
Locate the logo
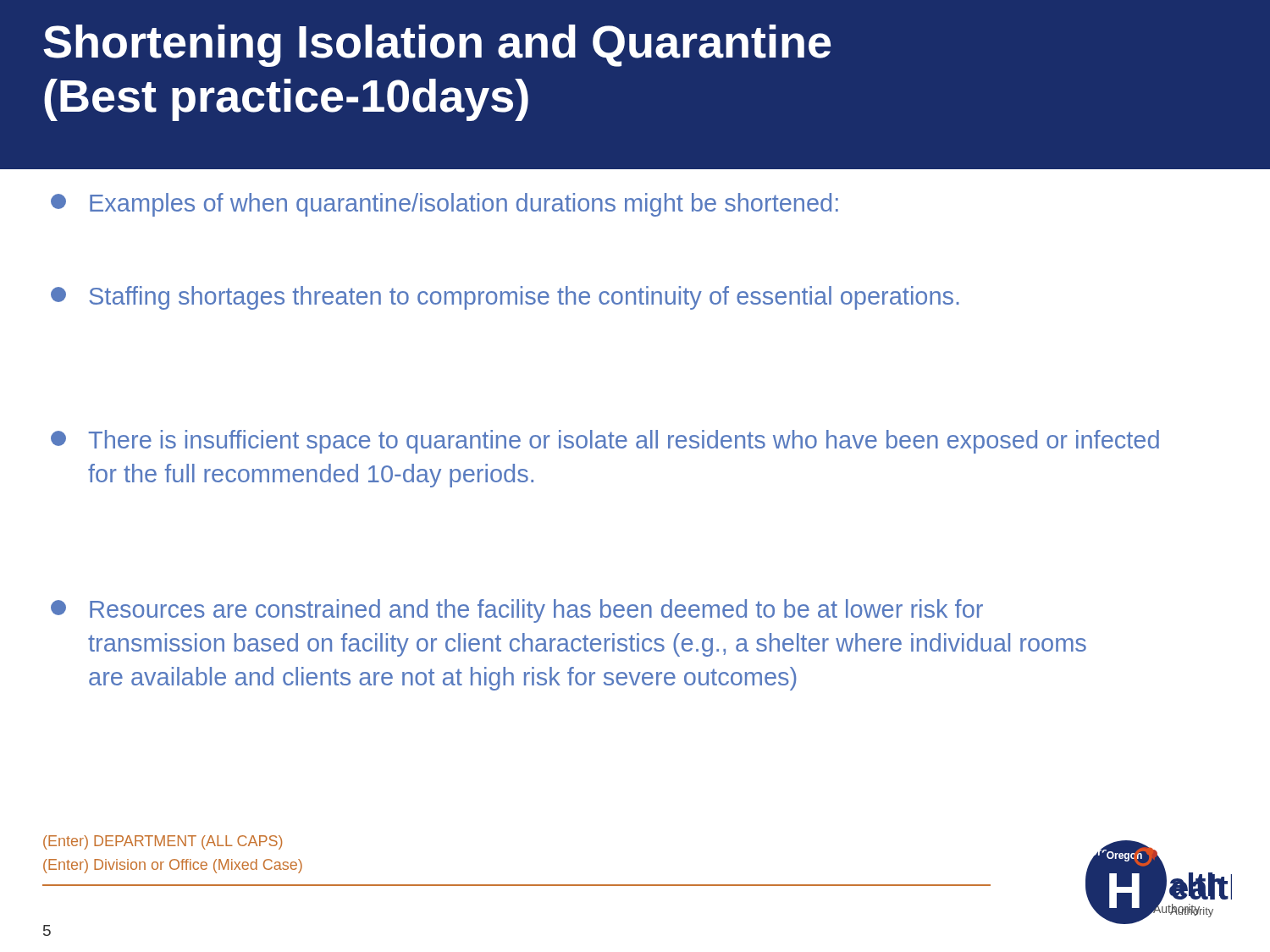(1158, 885)
